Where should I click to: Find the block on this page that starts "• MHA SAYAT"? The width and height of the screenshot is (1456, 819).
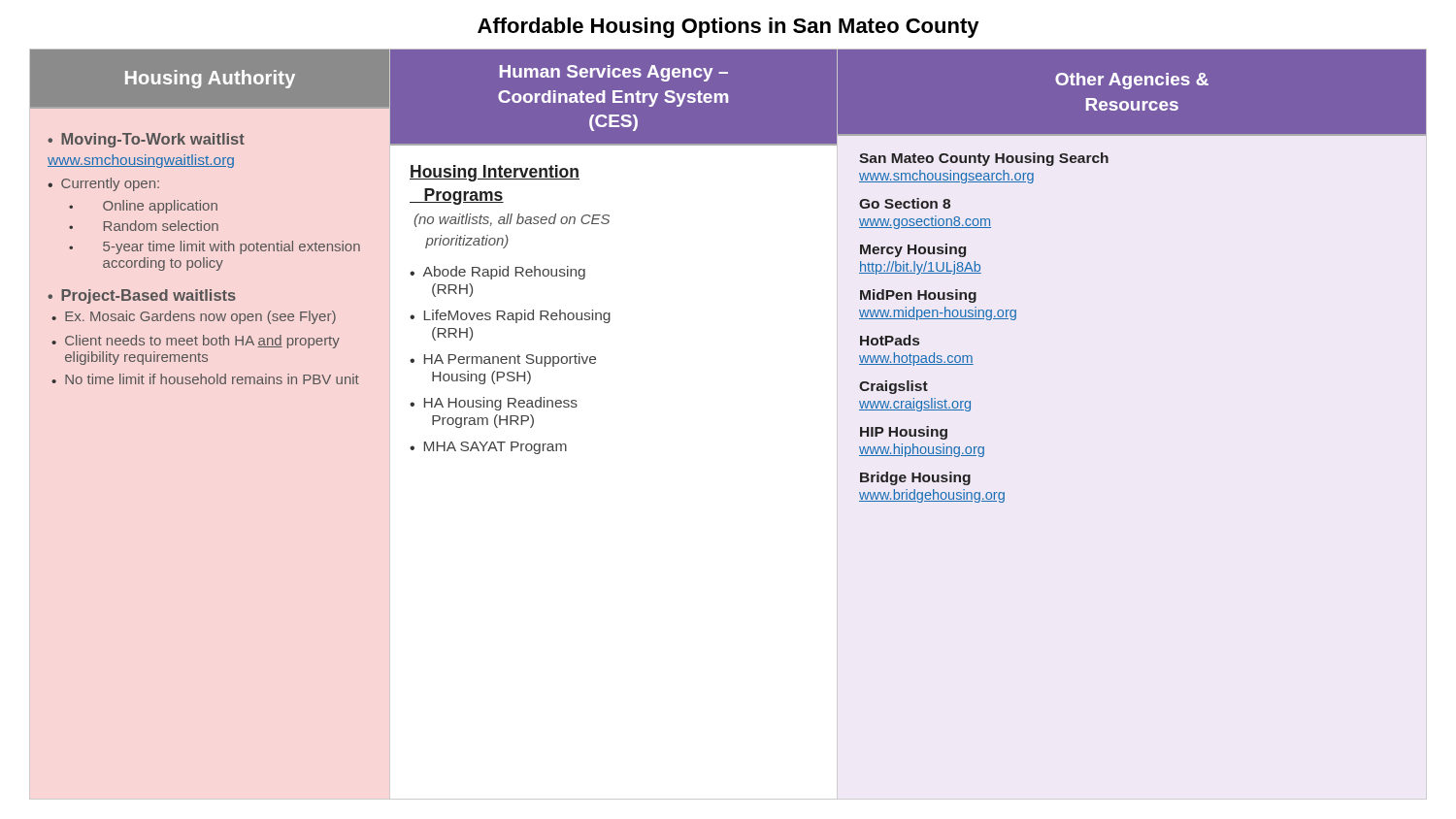coord(488,447)
